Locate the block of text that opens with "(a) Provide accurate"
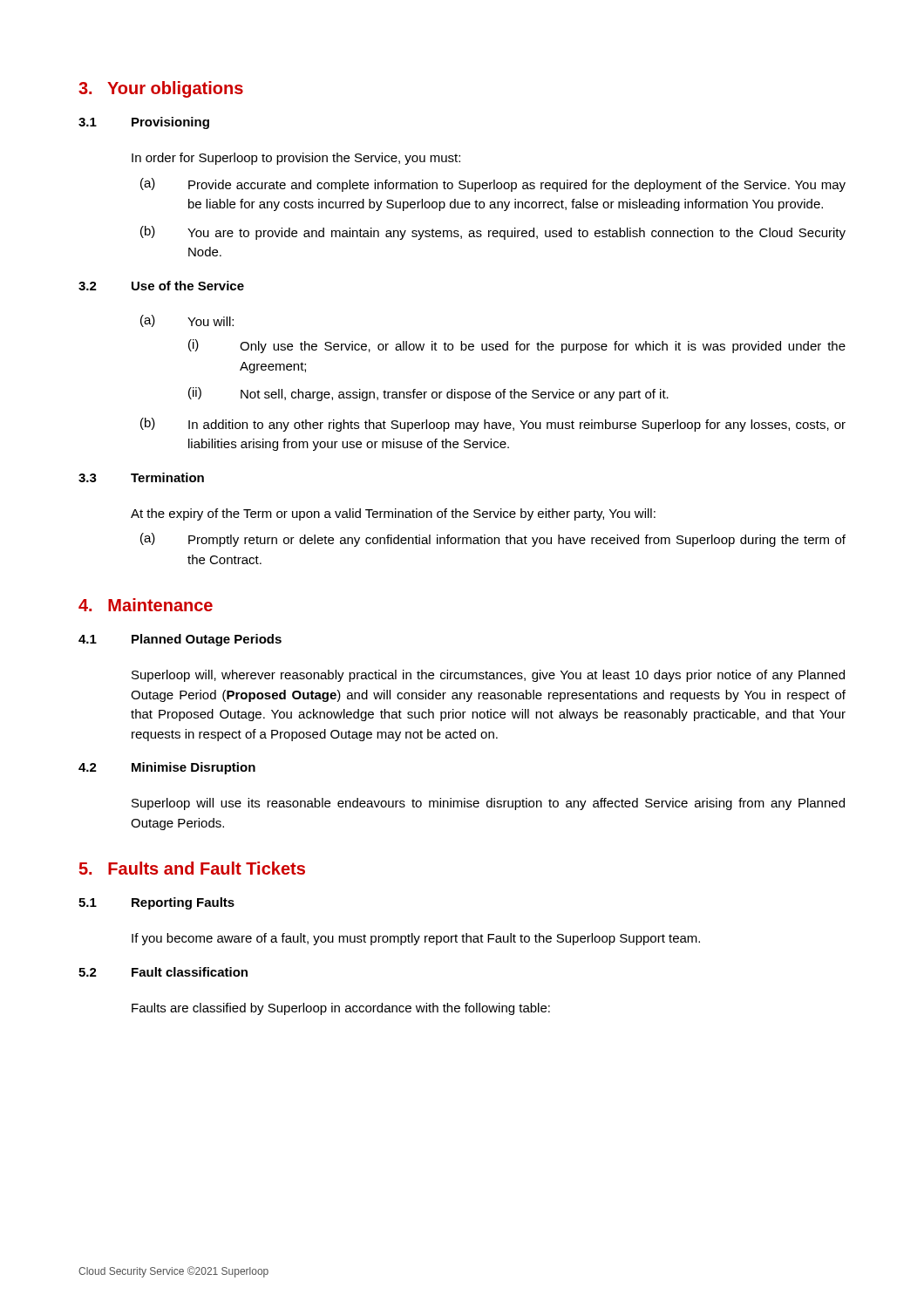Screen dimensions: 1308x924 click(488, 194)
